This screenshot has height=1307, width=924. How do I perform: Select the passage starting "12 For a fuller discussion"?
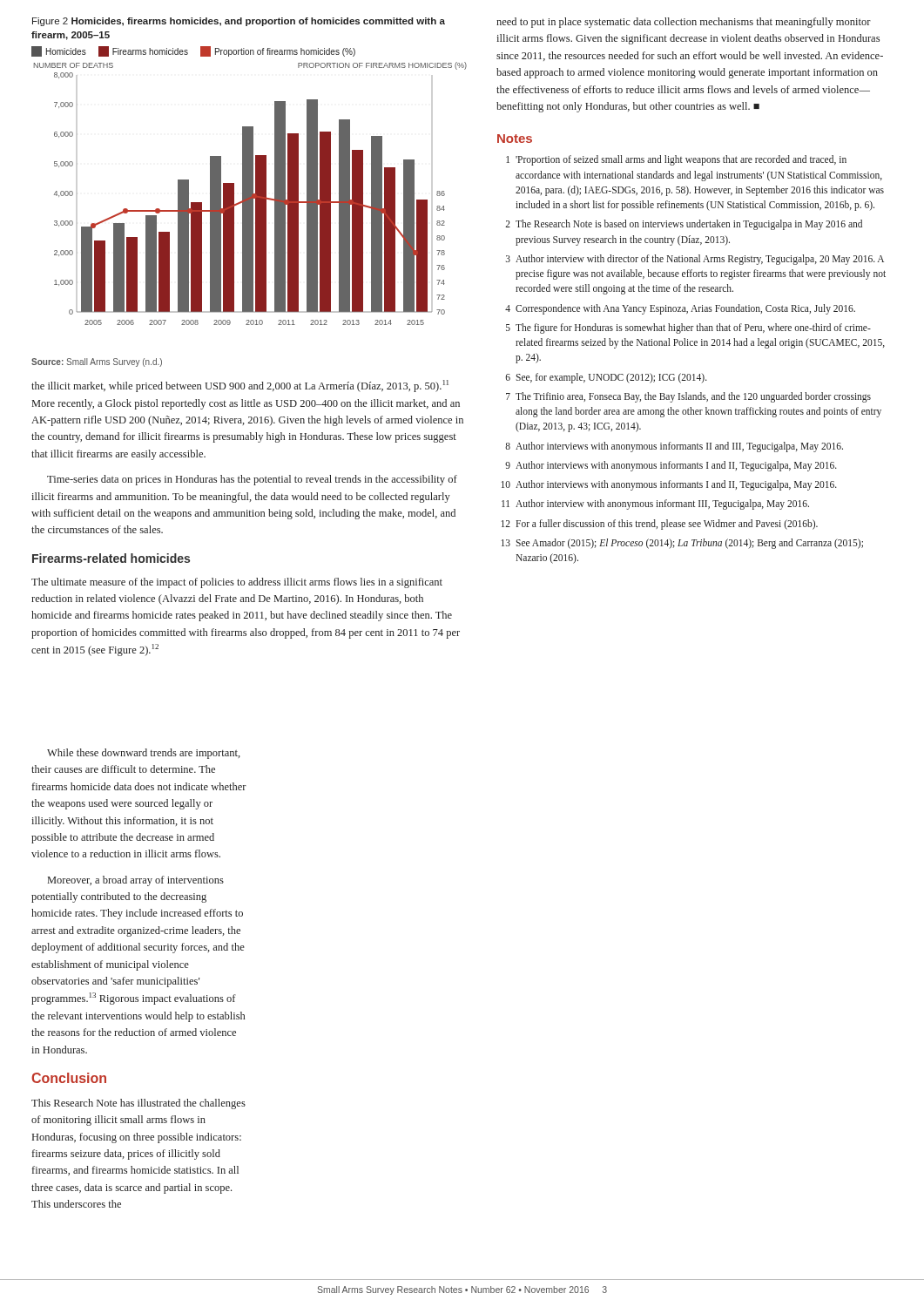click(x=695, y=524)
